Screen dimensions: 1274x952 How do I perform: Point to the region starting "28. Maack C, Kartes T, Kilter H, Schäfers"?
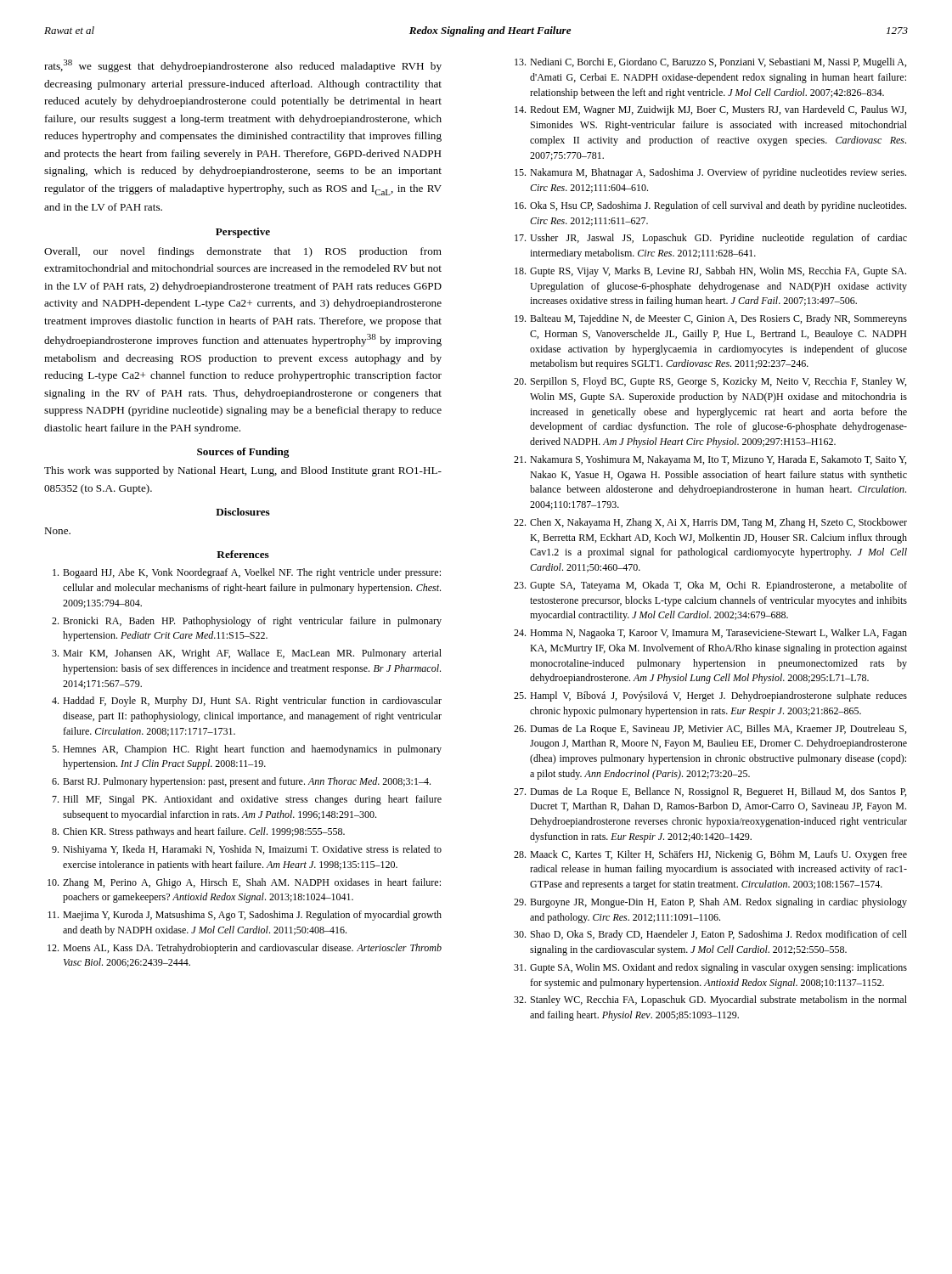coord(708,870)
